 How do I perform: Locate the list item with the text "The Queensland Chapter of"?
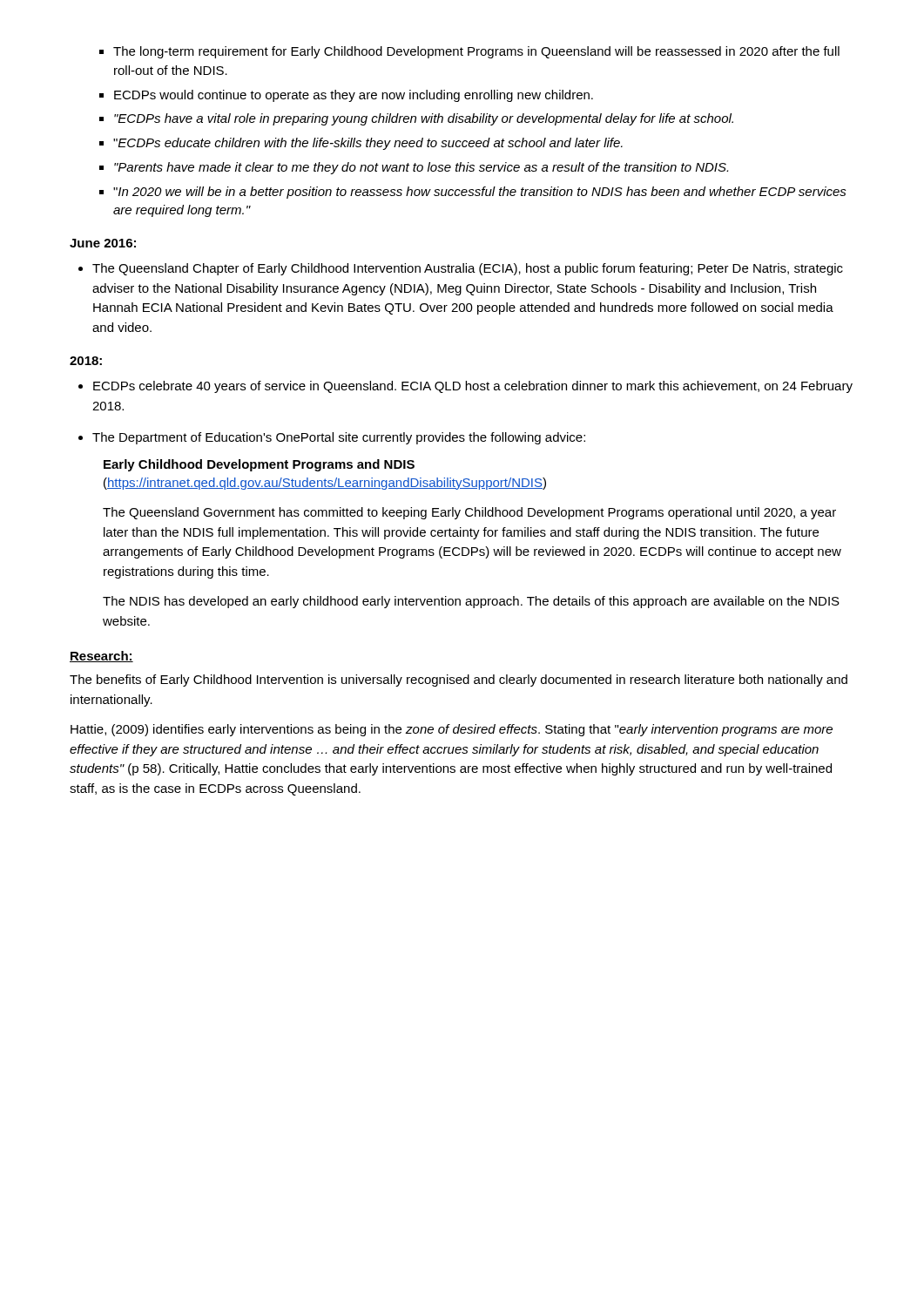click(x=468, y=297)
